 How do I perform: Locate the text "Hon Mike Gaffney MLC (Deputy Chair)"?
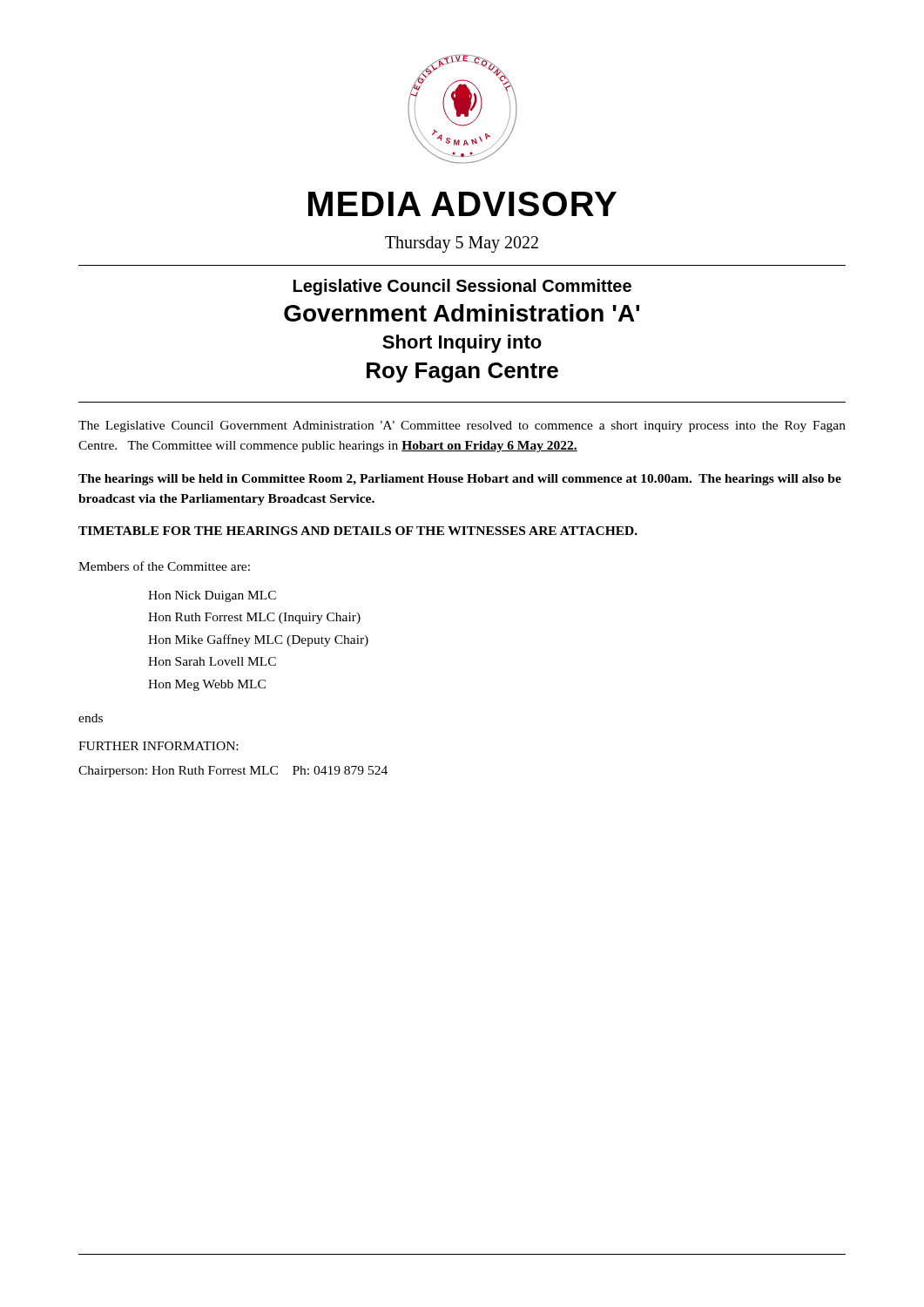pyautogui.click(x=258, y=639)
